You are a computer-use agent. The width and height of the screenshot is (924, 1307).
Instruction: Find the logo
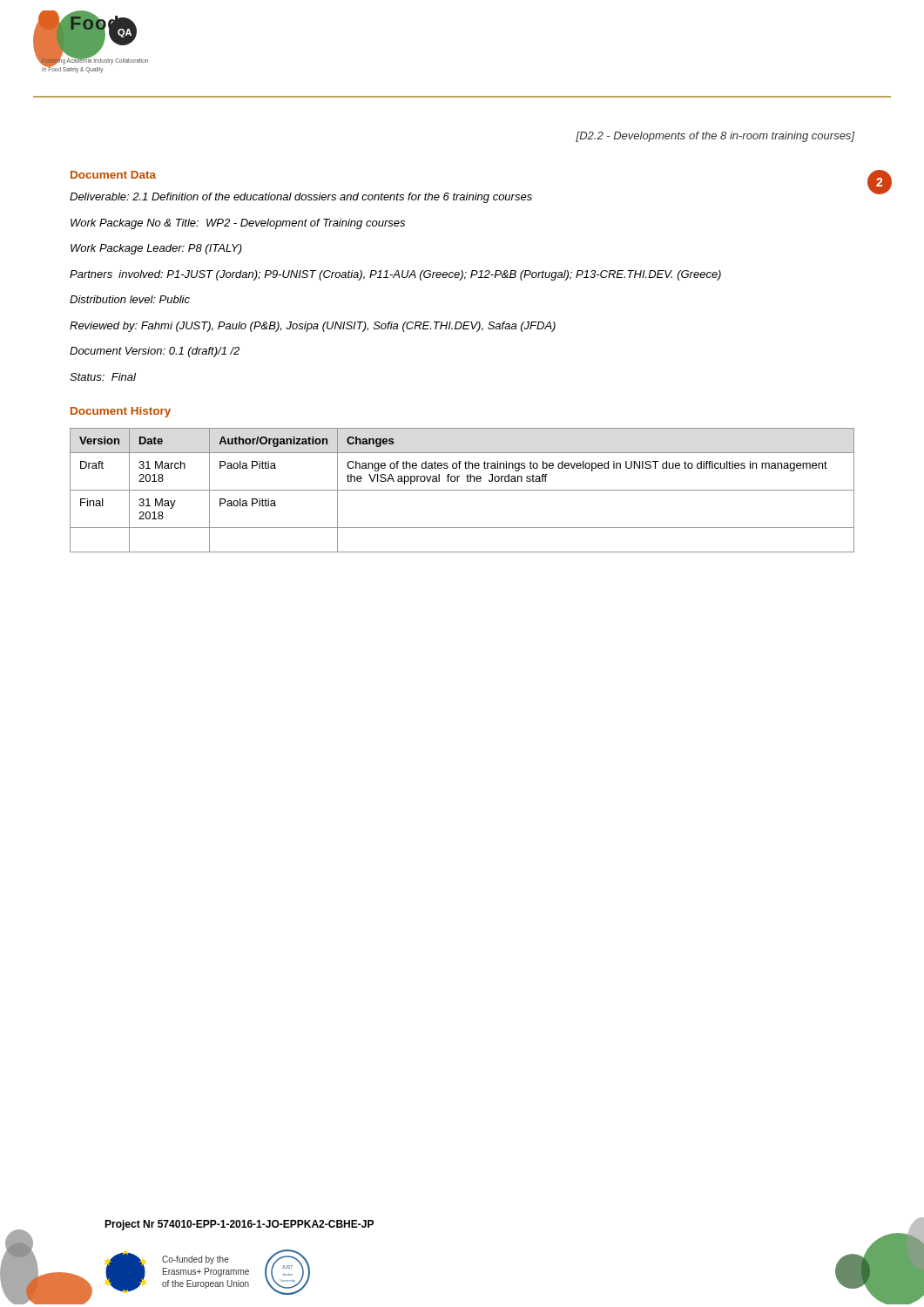129,50
